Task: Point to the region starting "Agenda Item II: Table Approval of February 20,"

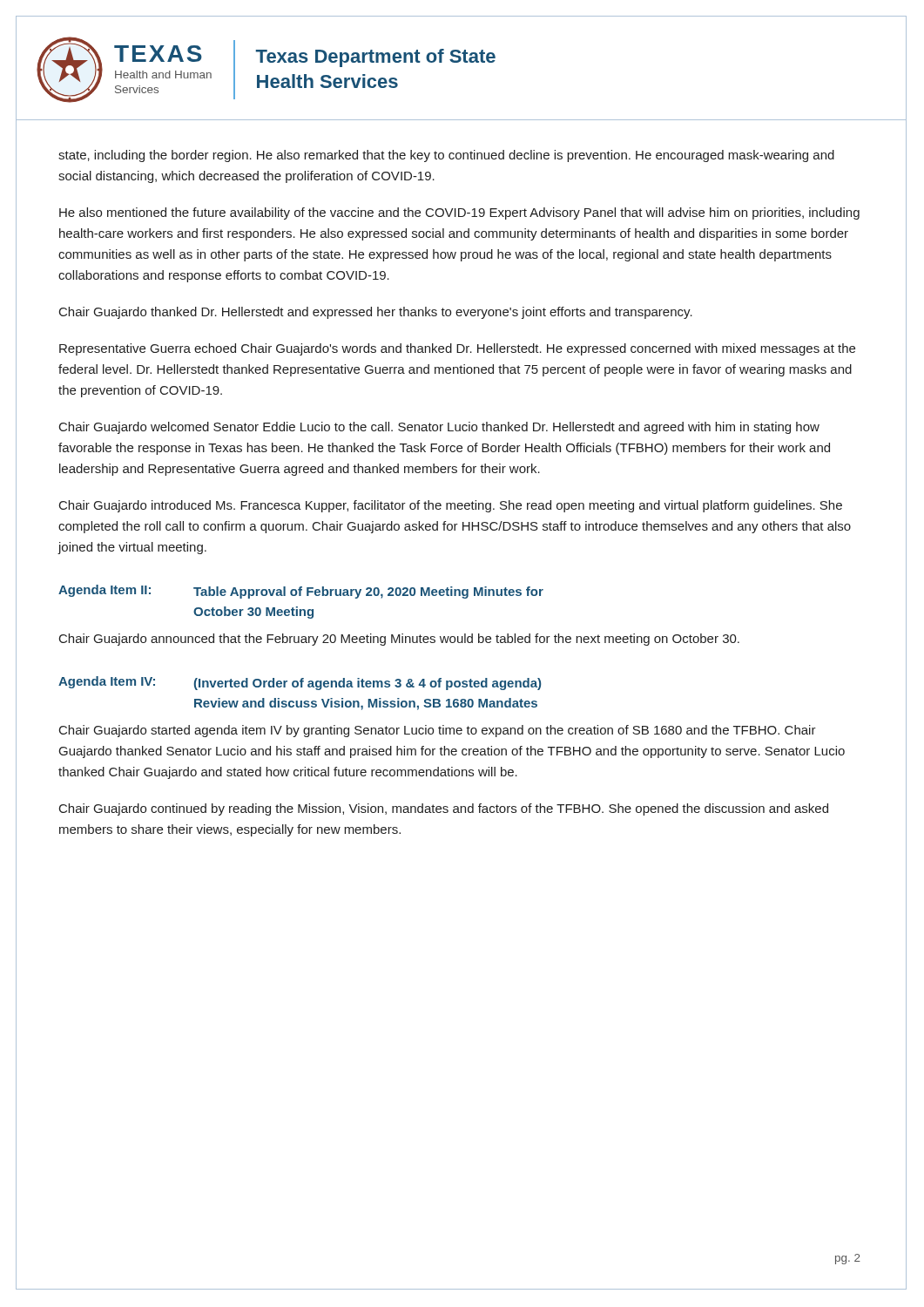Action: [301, 602]
